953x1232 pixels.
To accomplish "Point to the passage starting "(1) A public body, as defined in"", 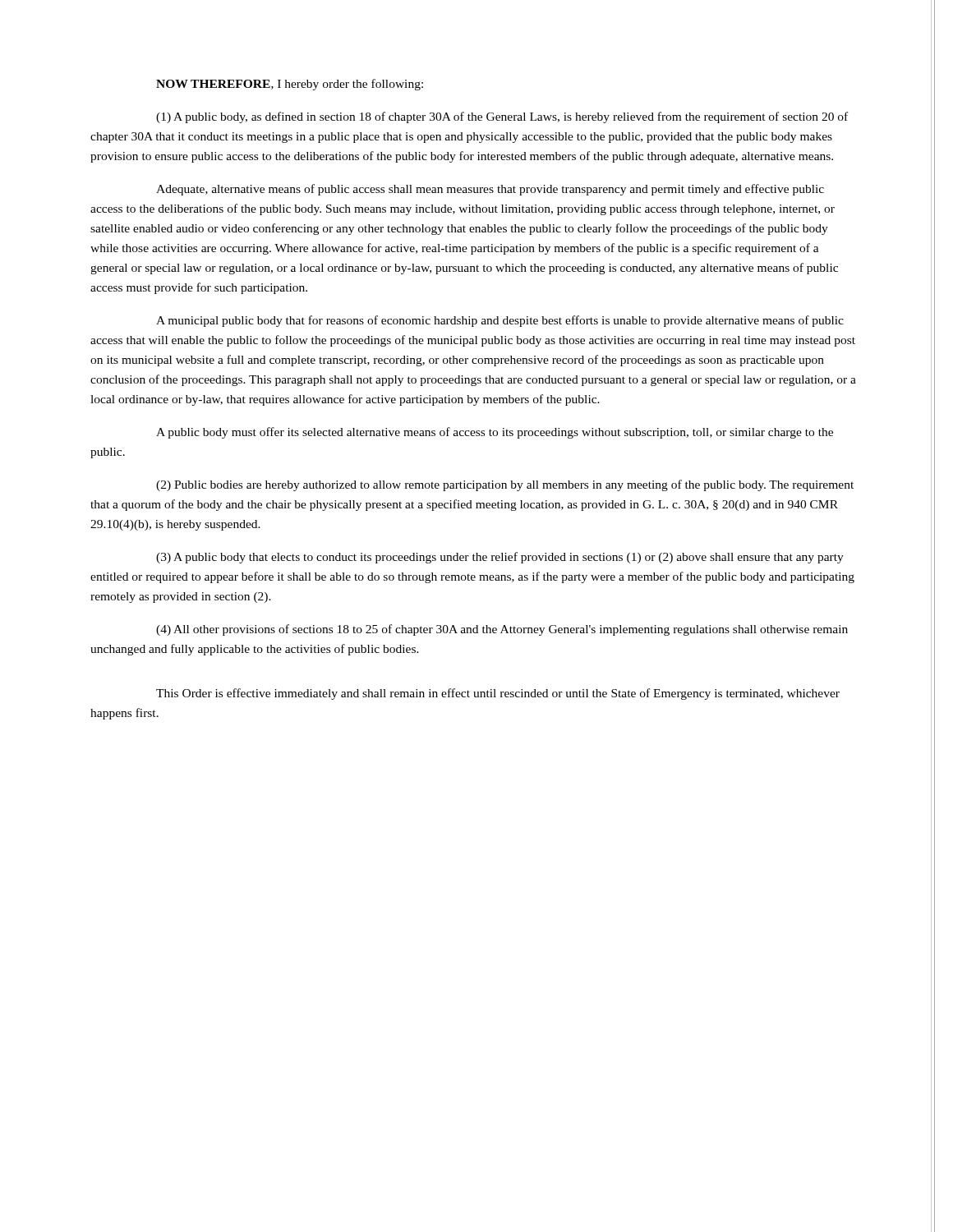I will [469, 136].
